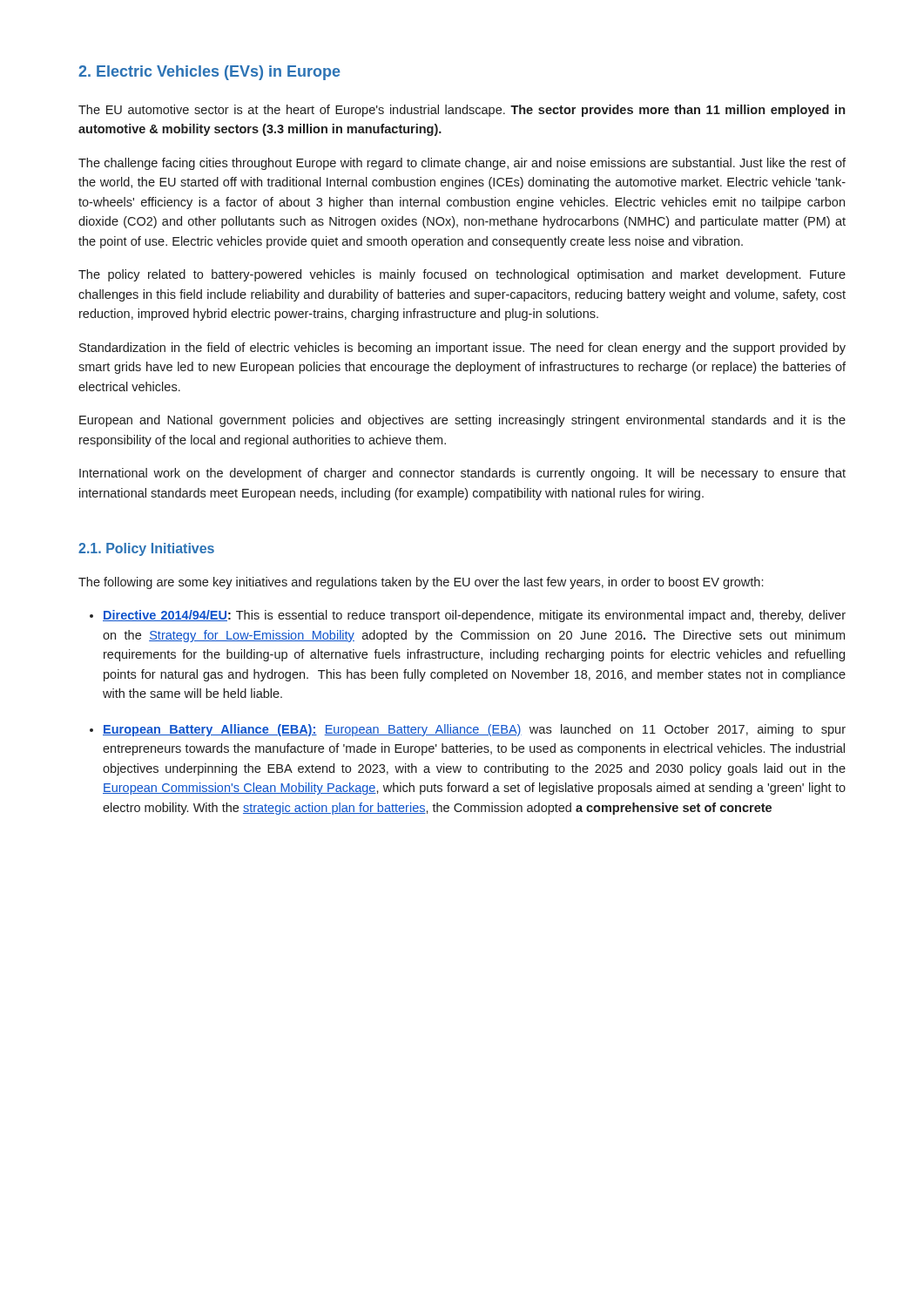
Task: Navigate to the element starting "The following are some key initiatives and"
Action: 462,582
